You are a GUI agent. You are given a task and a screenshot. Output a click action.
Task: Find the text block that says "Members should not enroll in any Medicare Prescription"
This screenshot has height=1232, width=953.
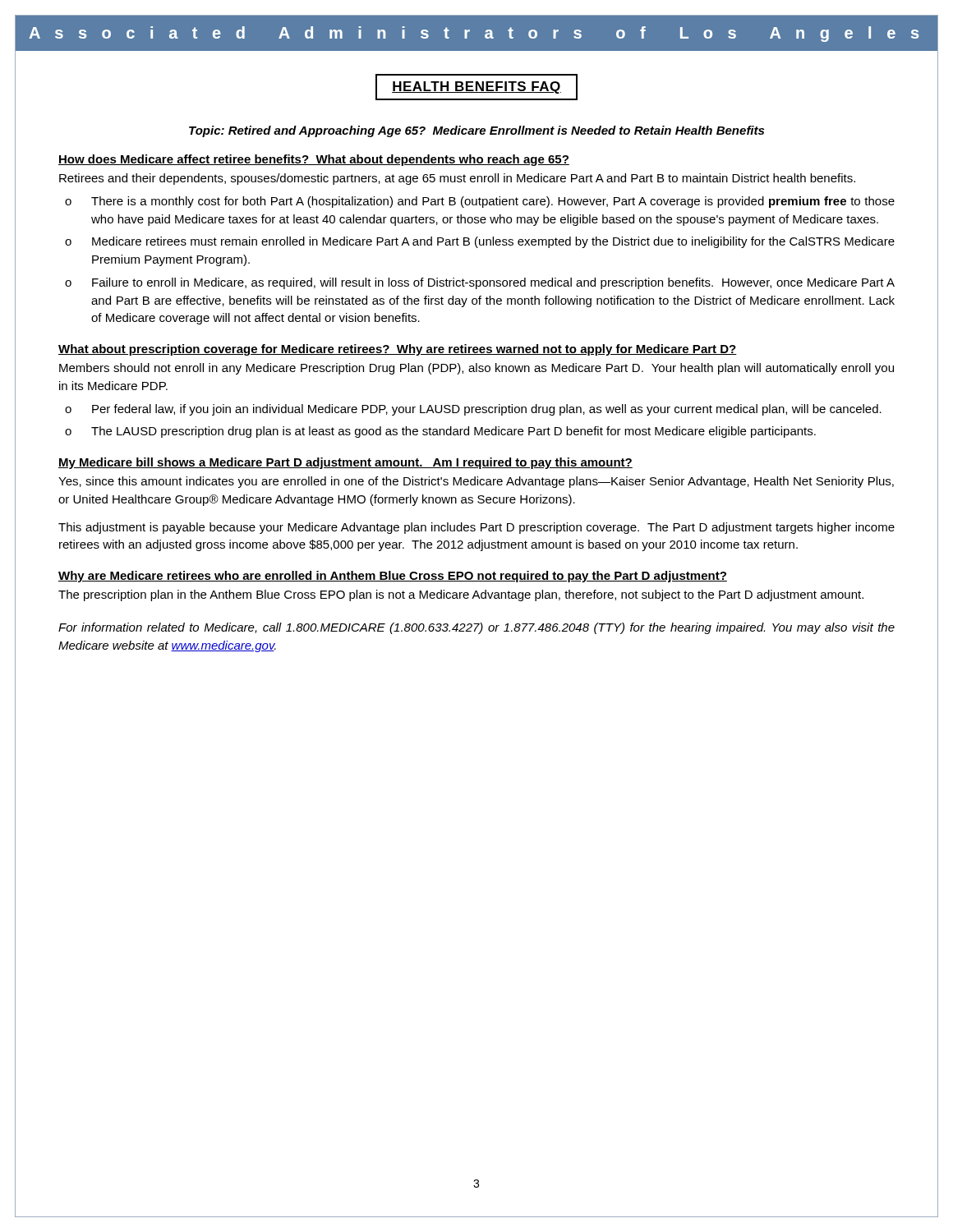(476, 376)
